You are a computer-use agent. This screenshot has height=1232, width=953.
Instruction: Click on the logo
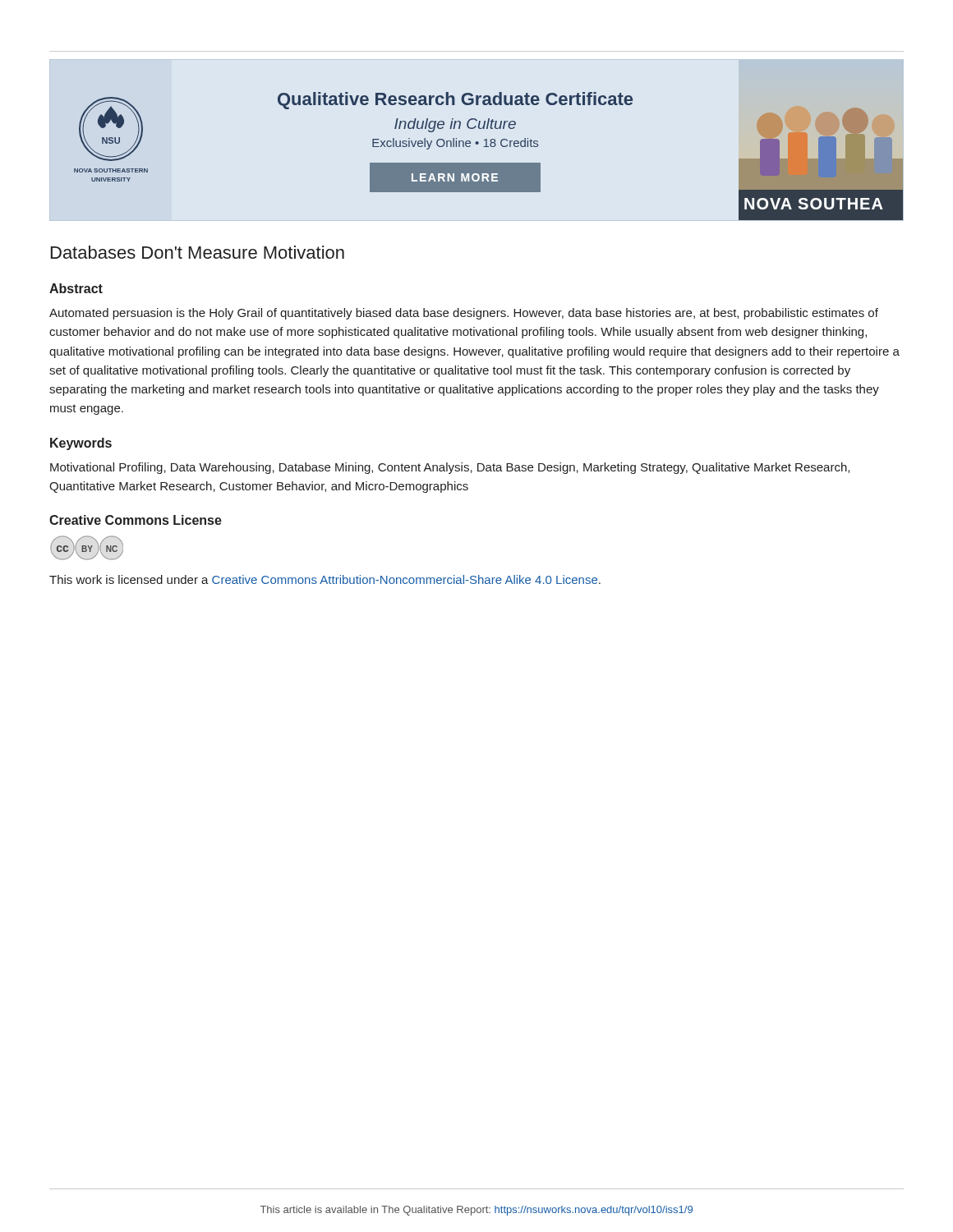click(476, 552)
